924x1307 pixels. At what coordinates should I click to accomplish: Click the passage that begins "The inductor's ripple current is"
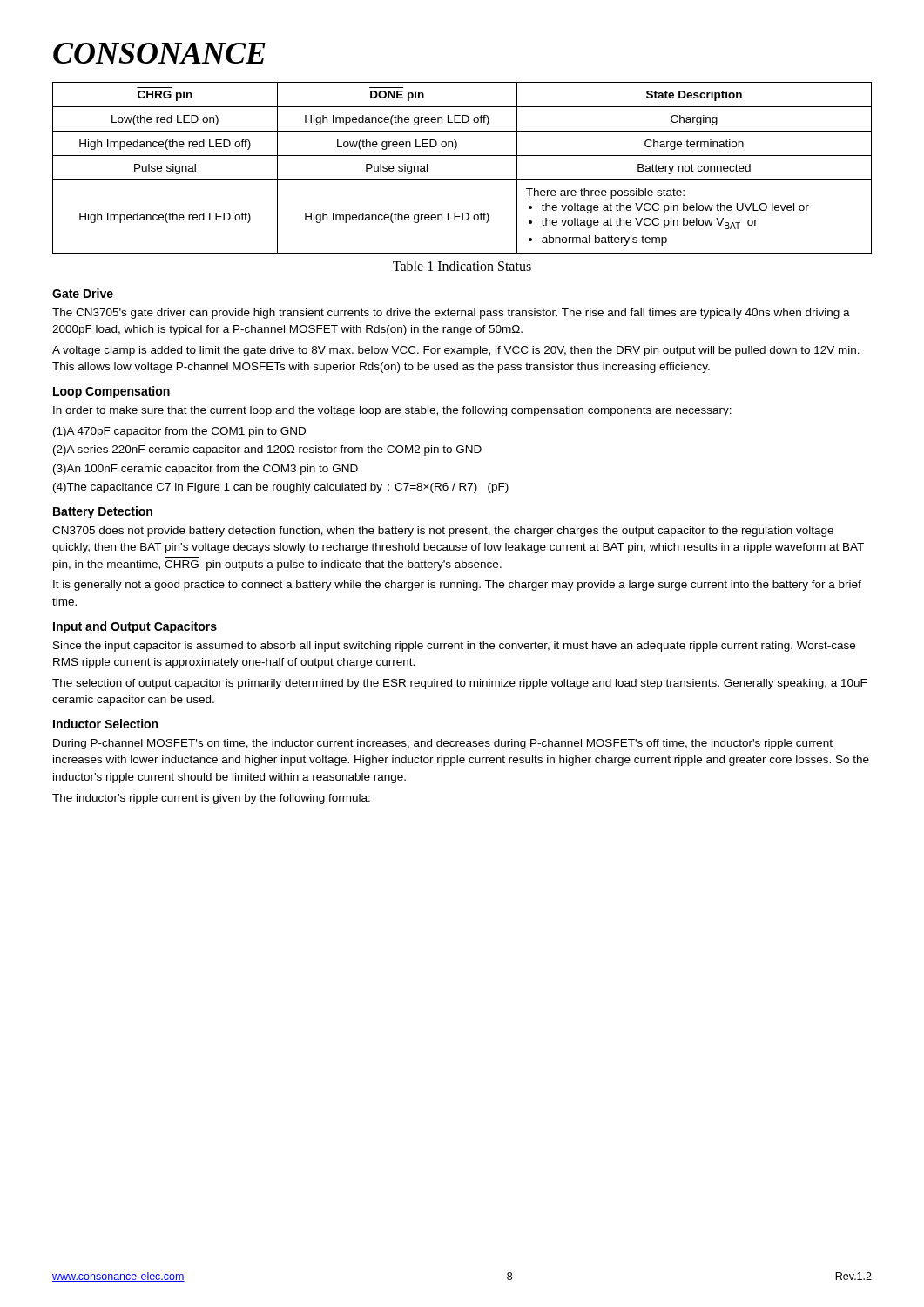(x=212, y=797)
